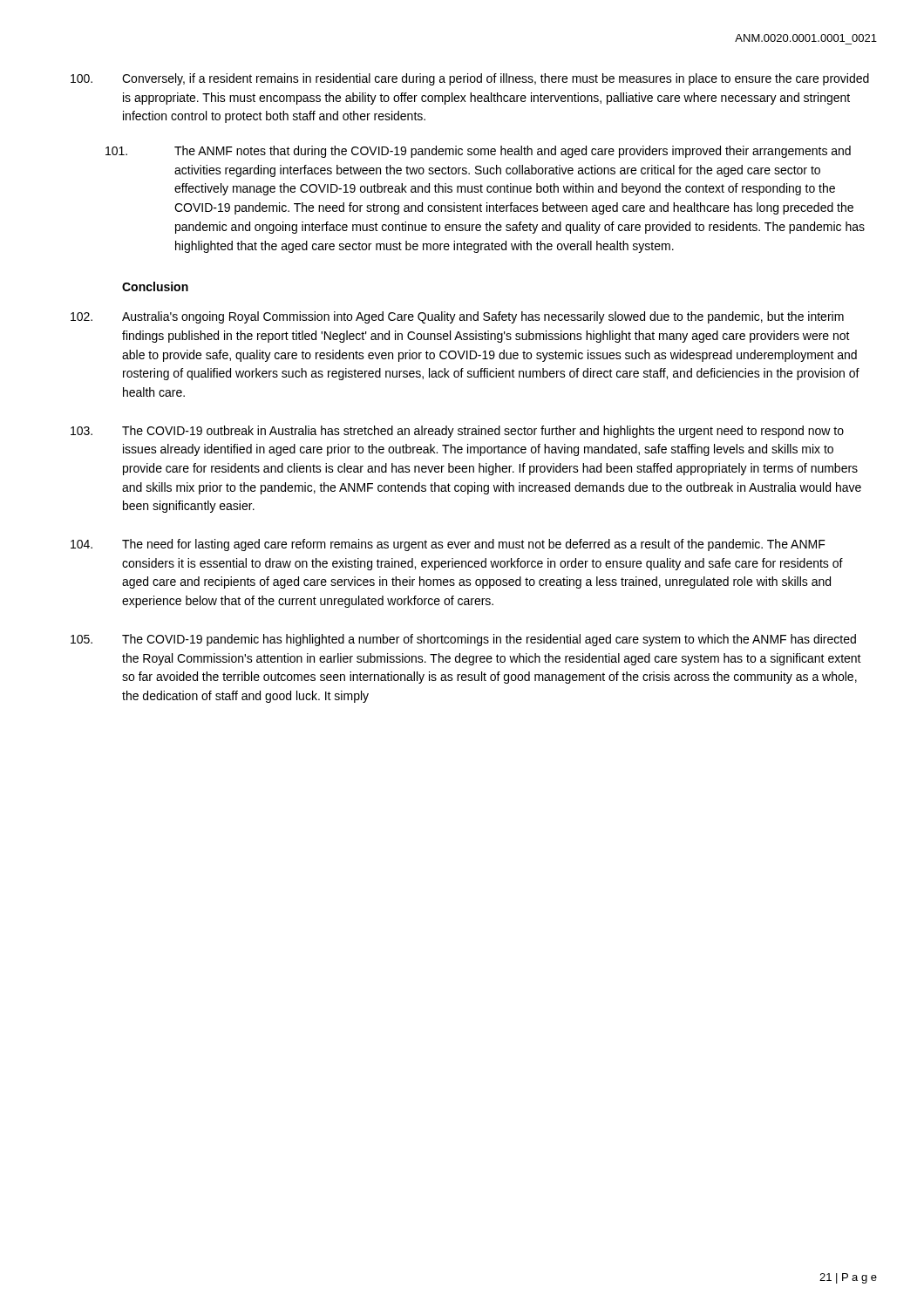The image size is (924, 1308).
Task: Locate the block of text that opens with "105. The COVID-19"
Action: (x=471, y=668)
